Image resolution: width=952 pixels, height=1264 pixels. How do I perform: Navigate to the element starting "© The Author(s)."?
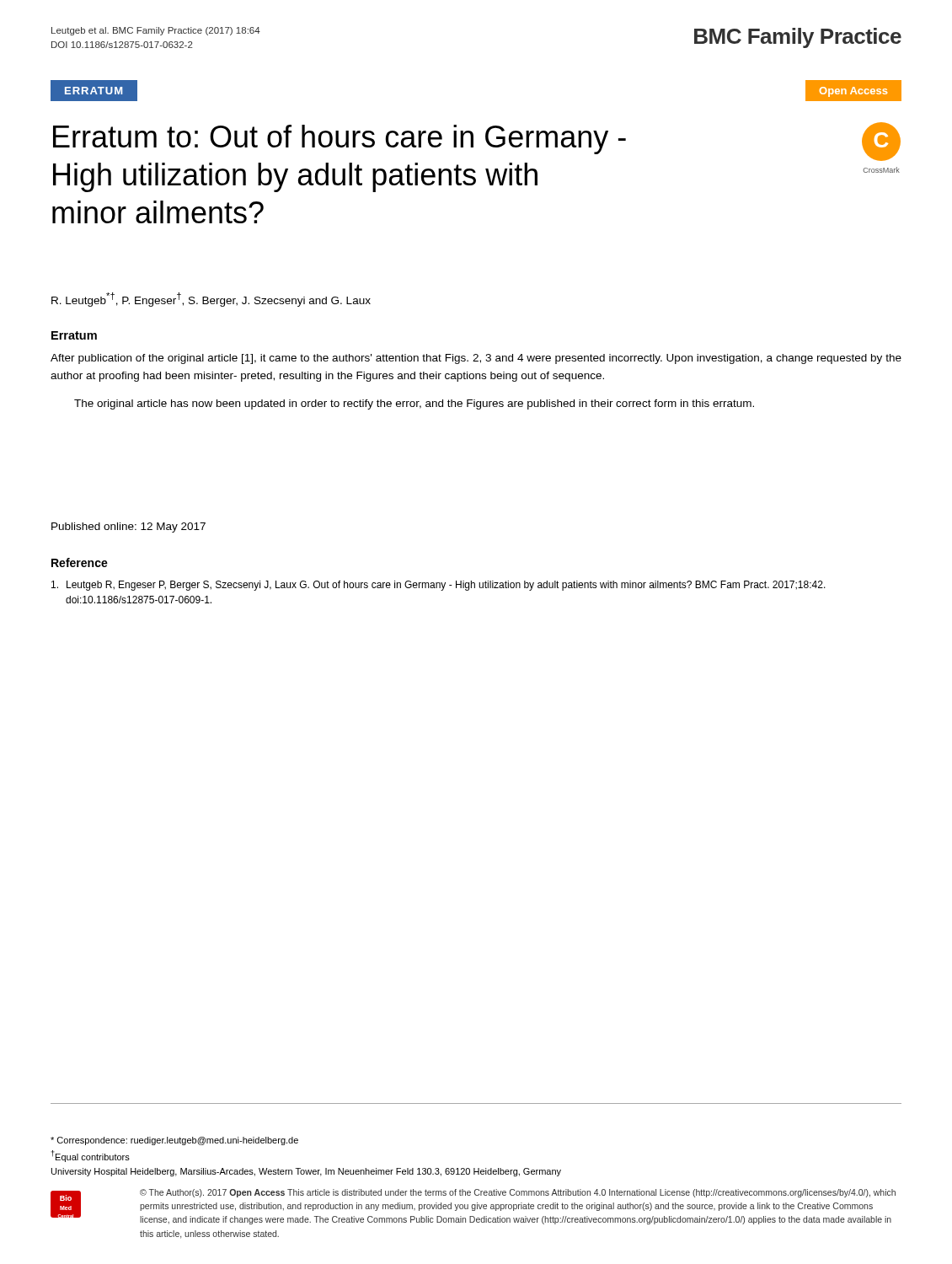pos(518,1213)
